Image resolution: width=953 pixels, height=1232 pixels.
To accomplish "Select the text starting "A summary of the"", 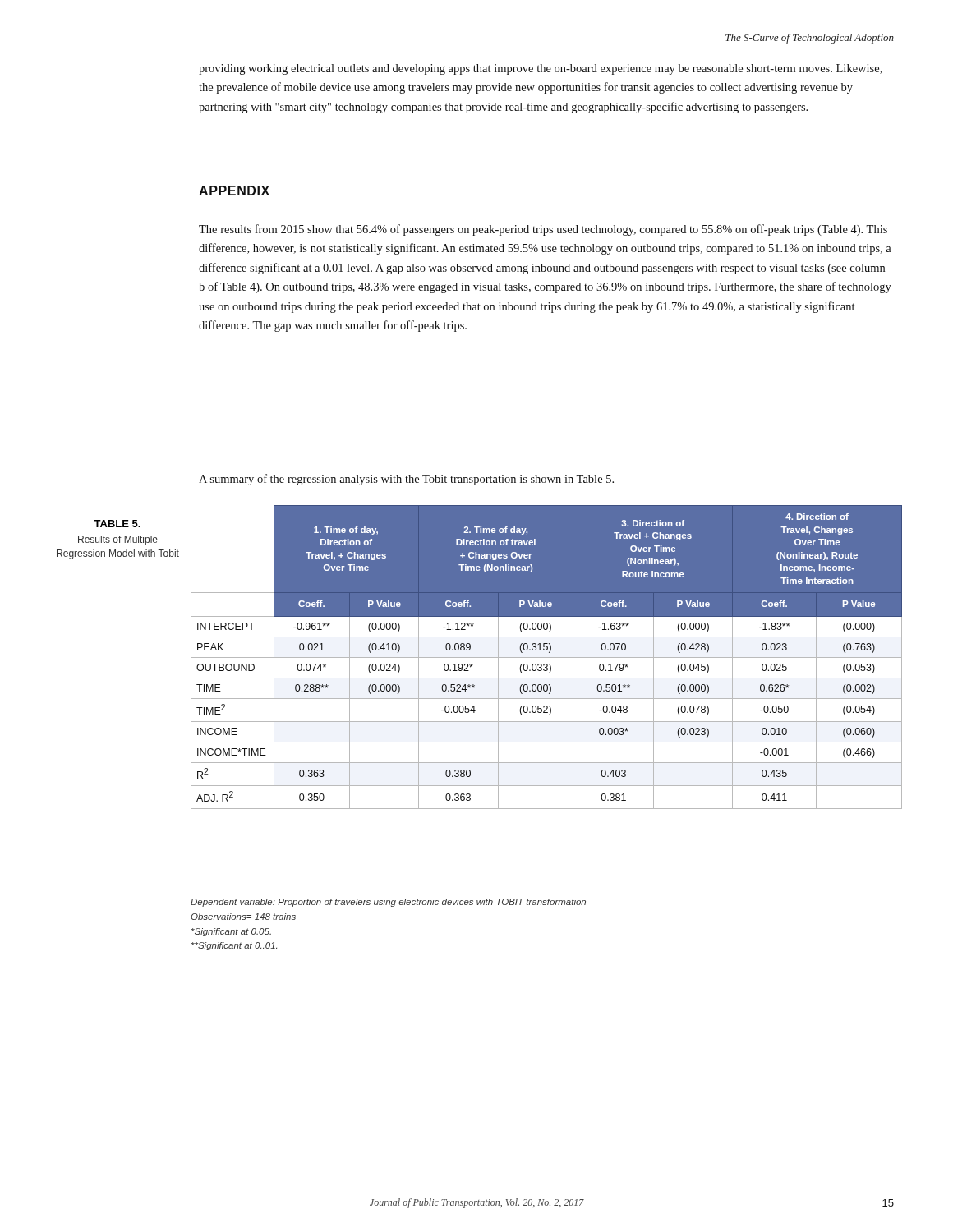I will 407,479.
